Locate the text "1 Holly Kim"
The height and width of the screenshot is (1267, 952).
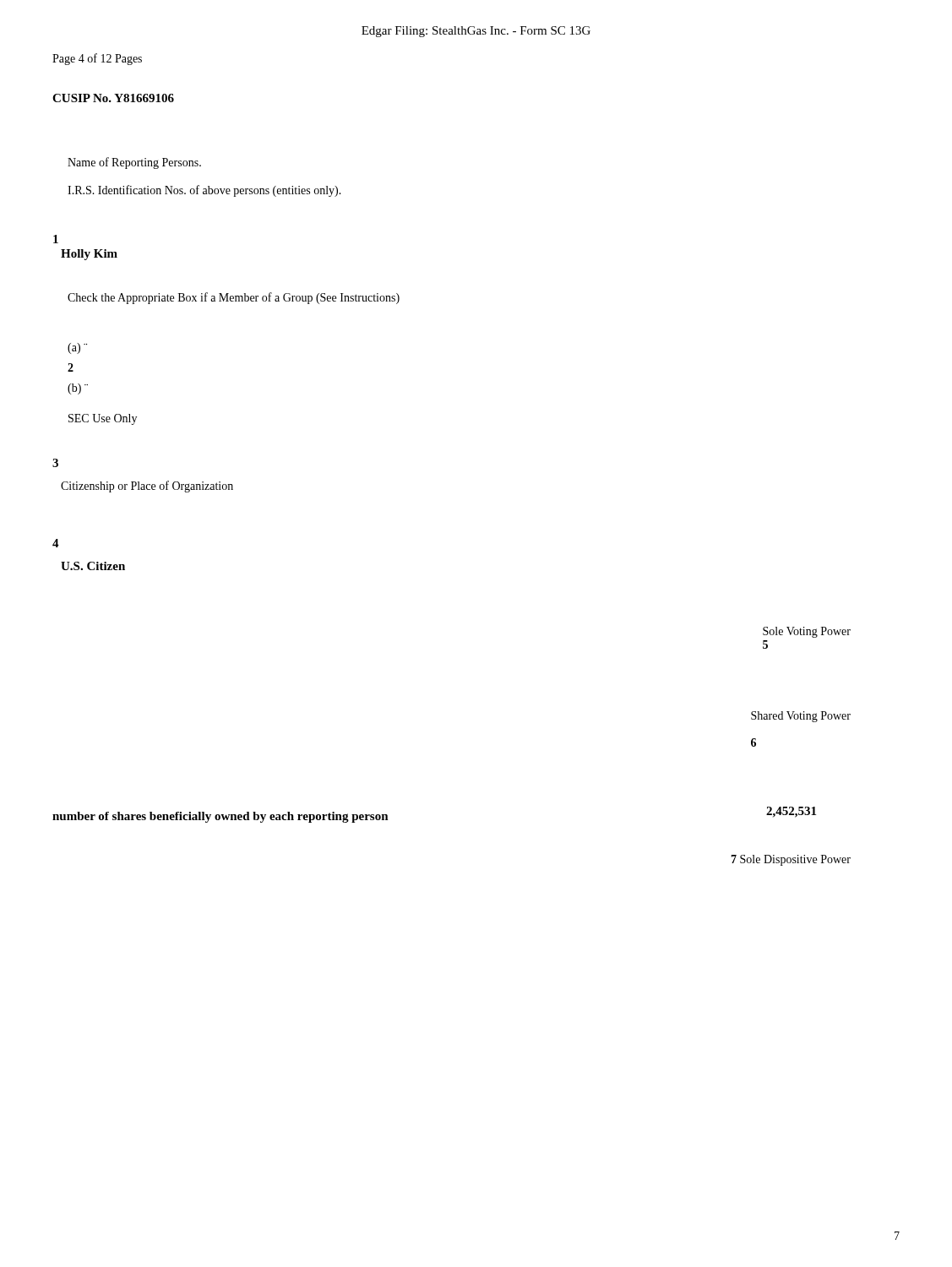click(85, 246)
